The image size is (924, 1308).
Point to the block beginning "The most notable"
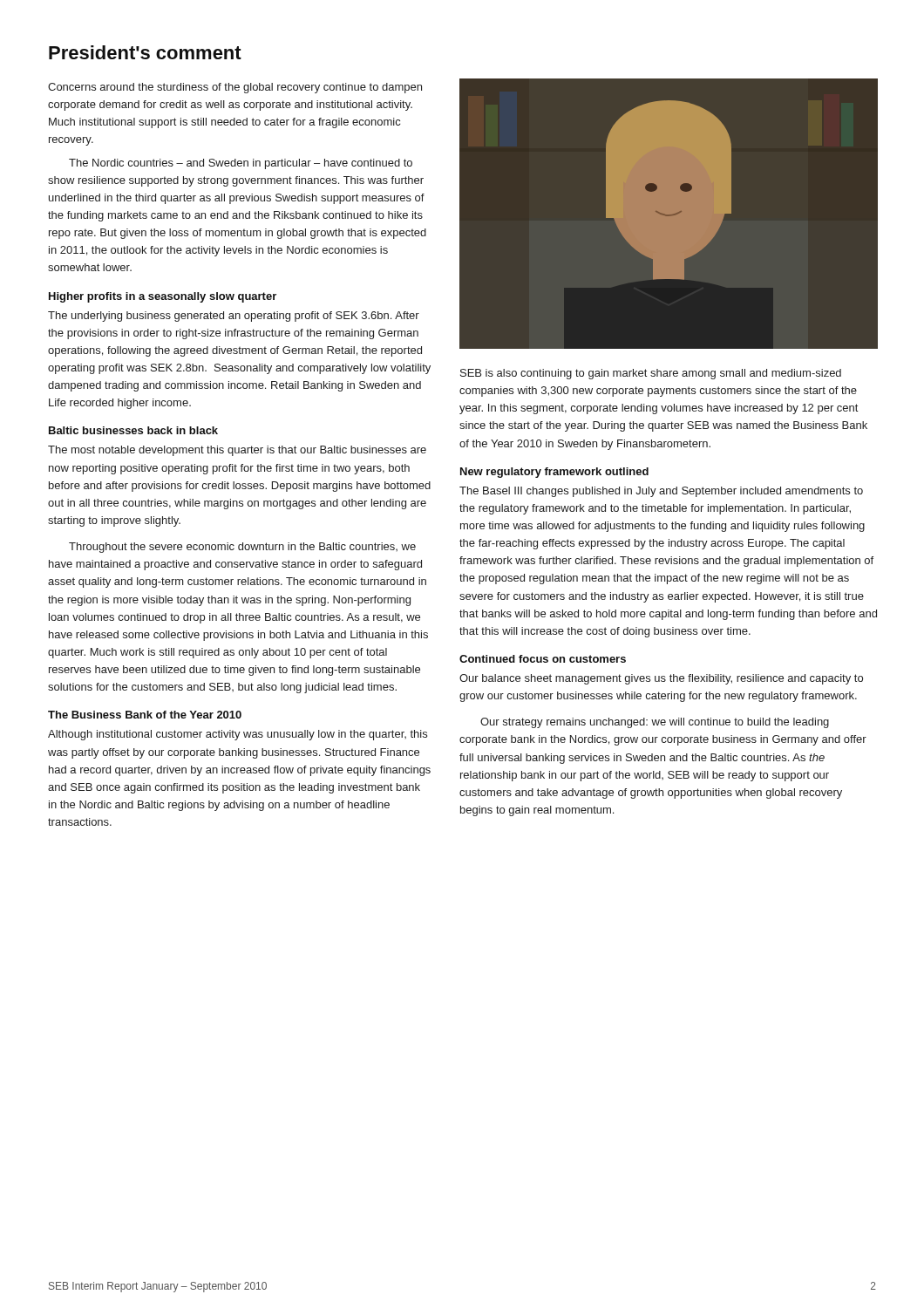coord(239,485)
